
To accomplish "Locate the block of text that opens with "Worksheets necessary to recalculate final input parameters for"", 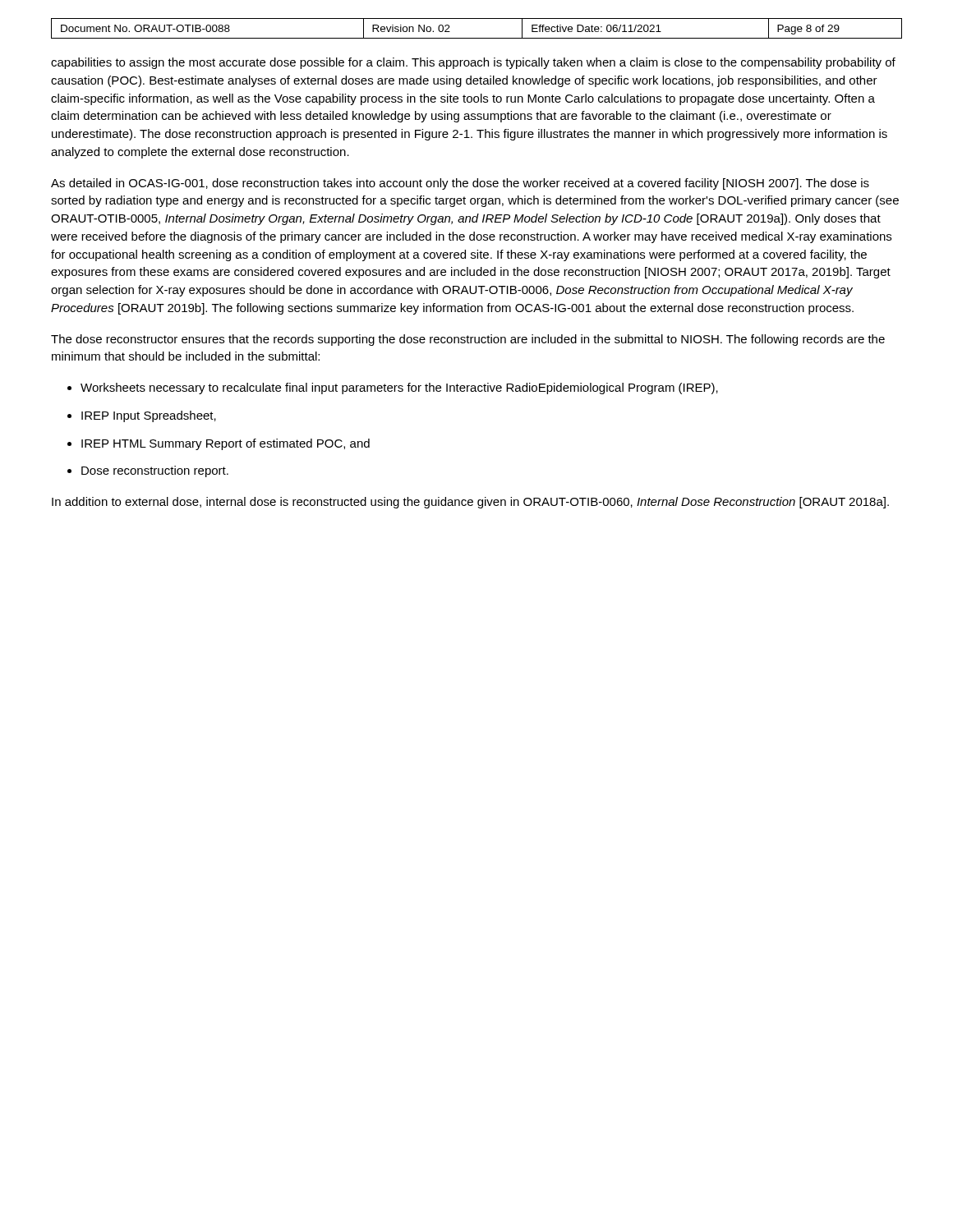I will tap(400, 387).
